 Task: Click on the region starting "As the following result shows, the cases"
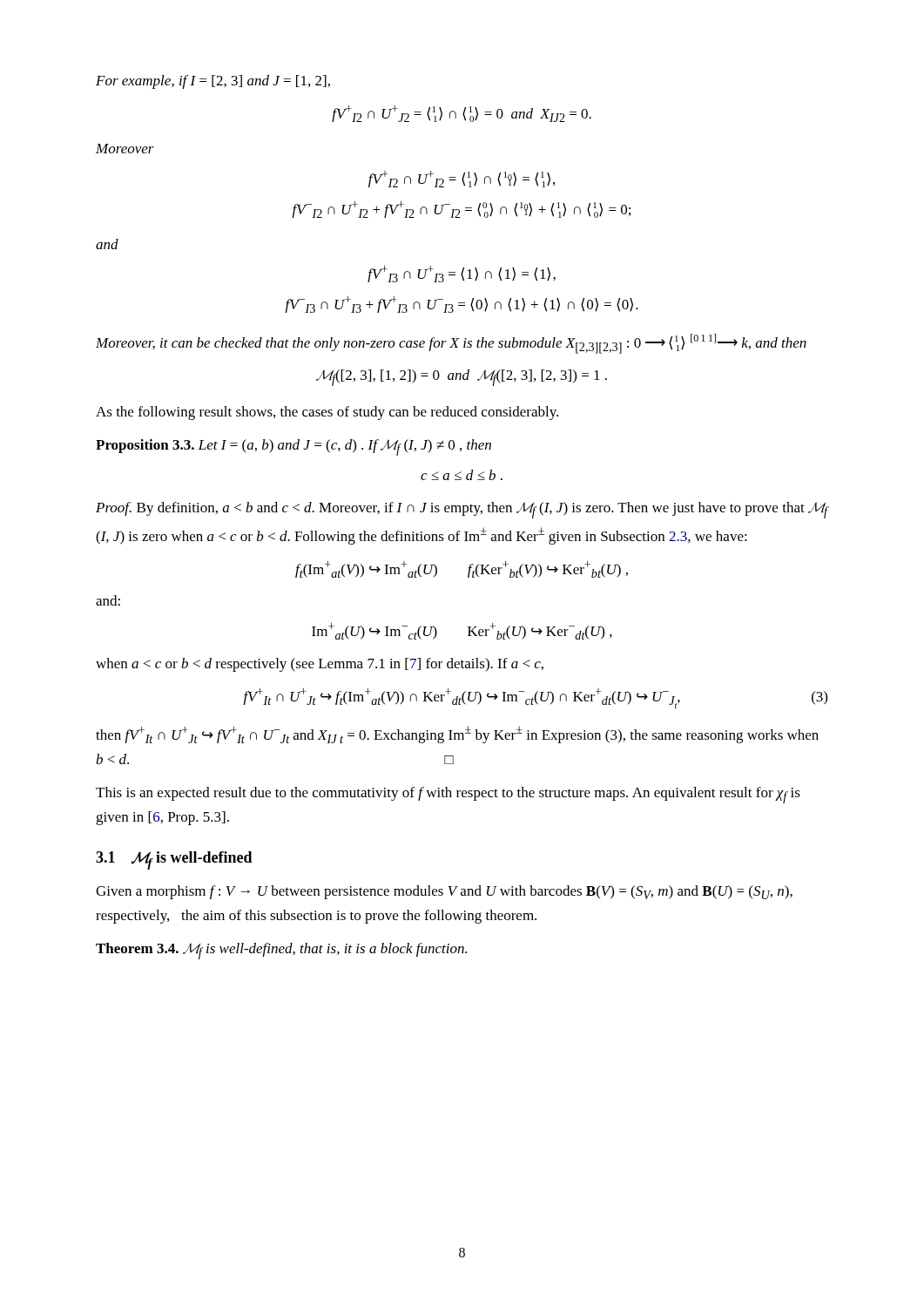click(328, 412)
